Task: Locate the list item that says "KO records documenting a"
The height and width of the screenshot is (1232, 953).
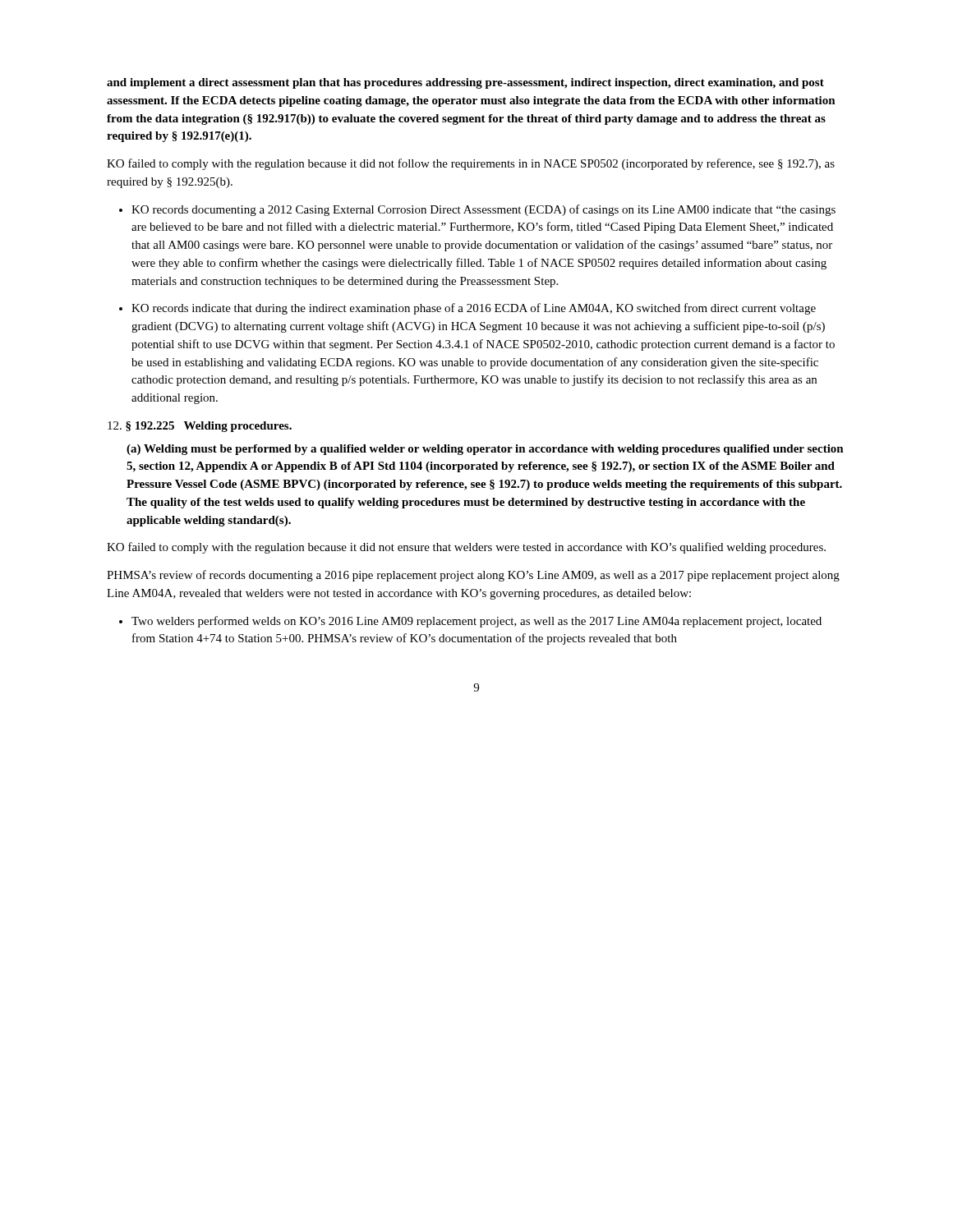Action: pyautogui.click(x=484, y=245)
